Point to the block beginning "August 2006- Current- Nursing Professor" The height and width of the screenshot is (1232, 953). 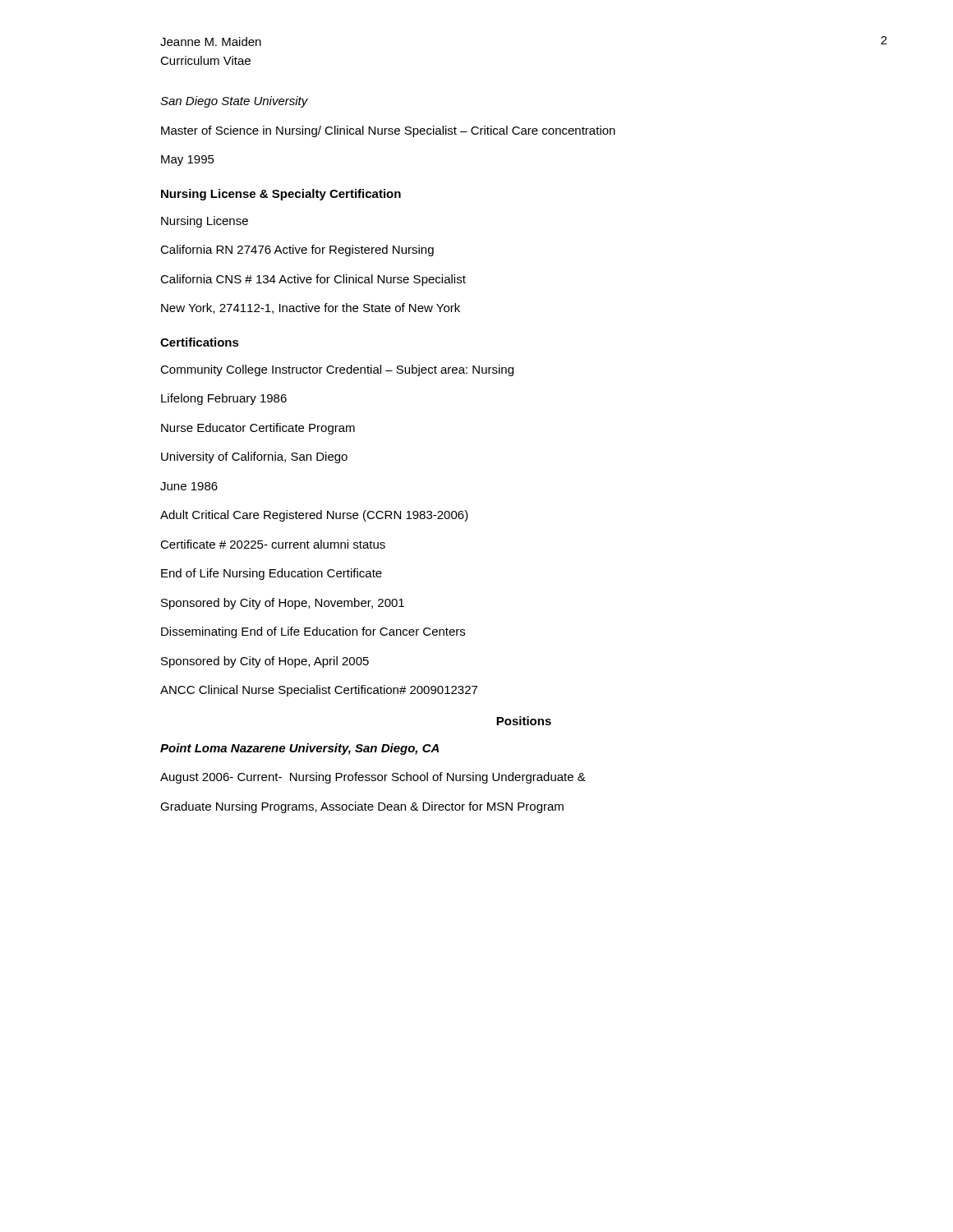(373, 777)
